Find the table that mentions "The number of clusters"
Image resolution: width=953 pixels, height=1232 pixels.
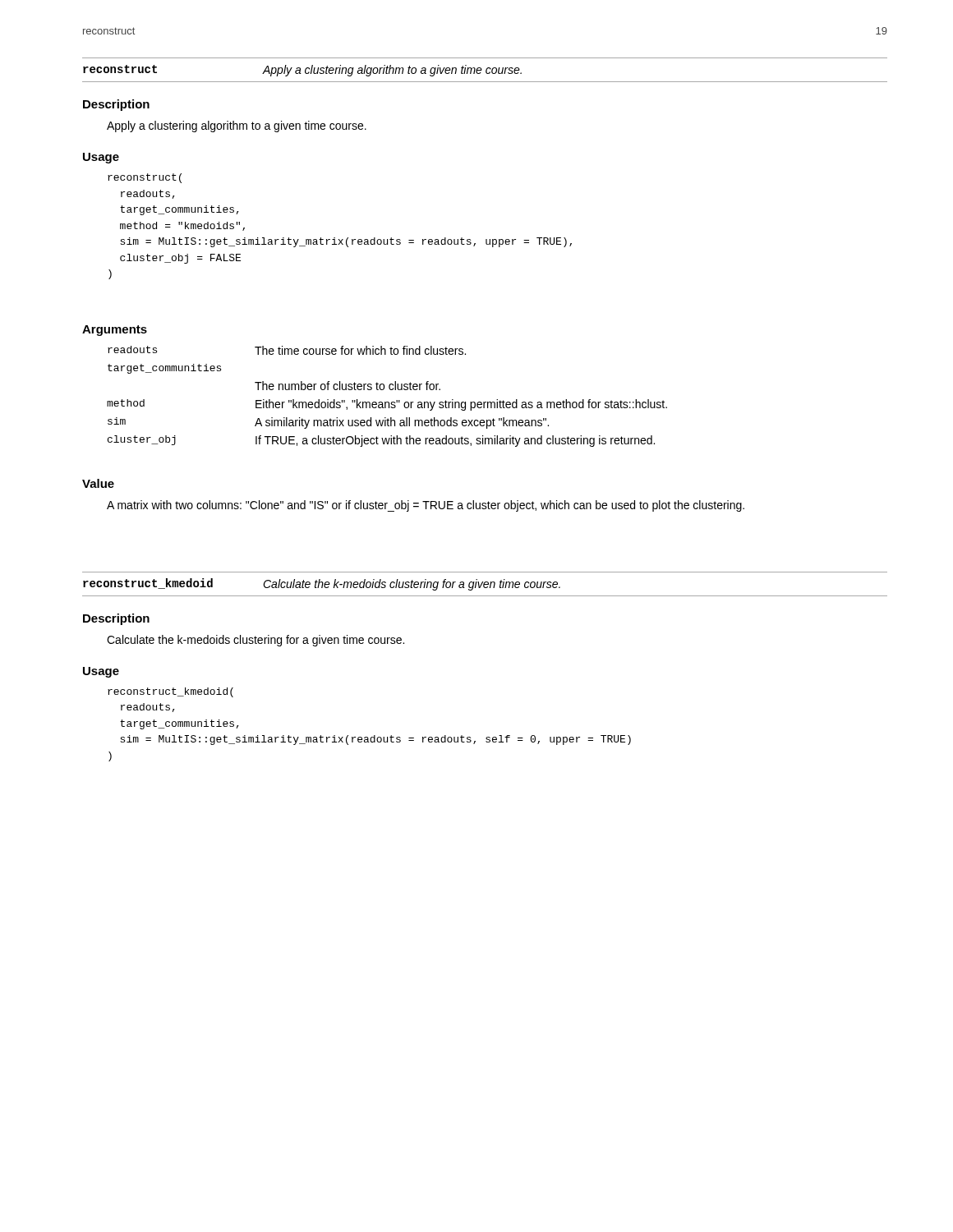click(485, 396)
